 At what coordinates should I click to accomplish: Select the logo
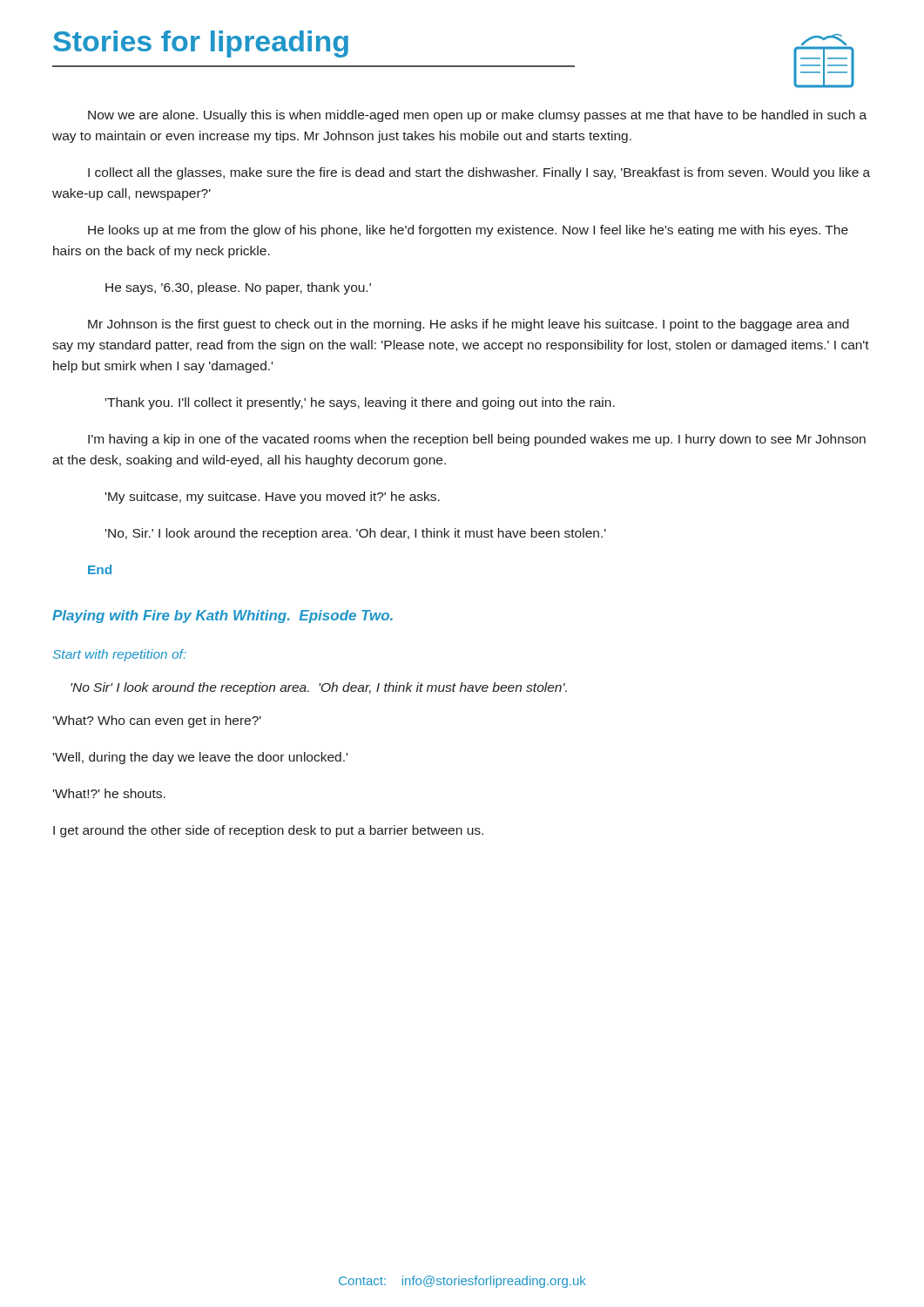tap(824, 62)
